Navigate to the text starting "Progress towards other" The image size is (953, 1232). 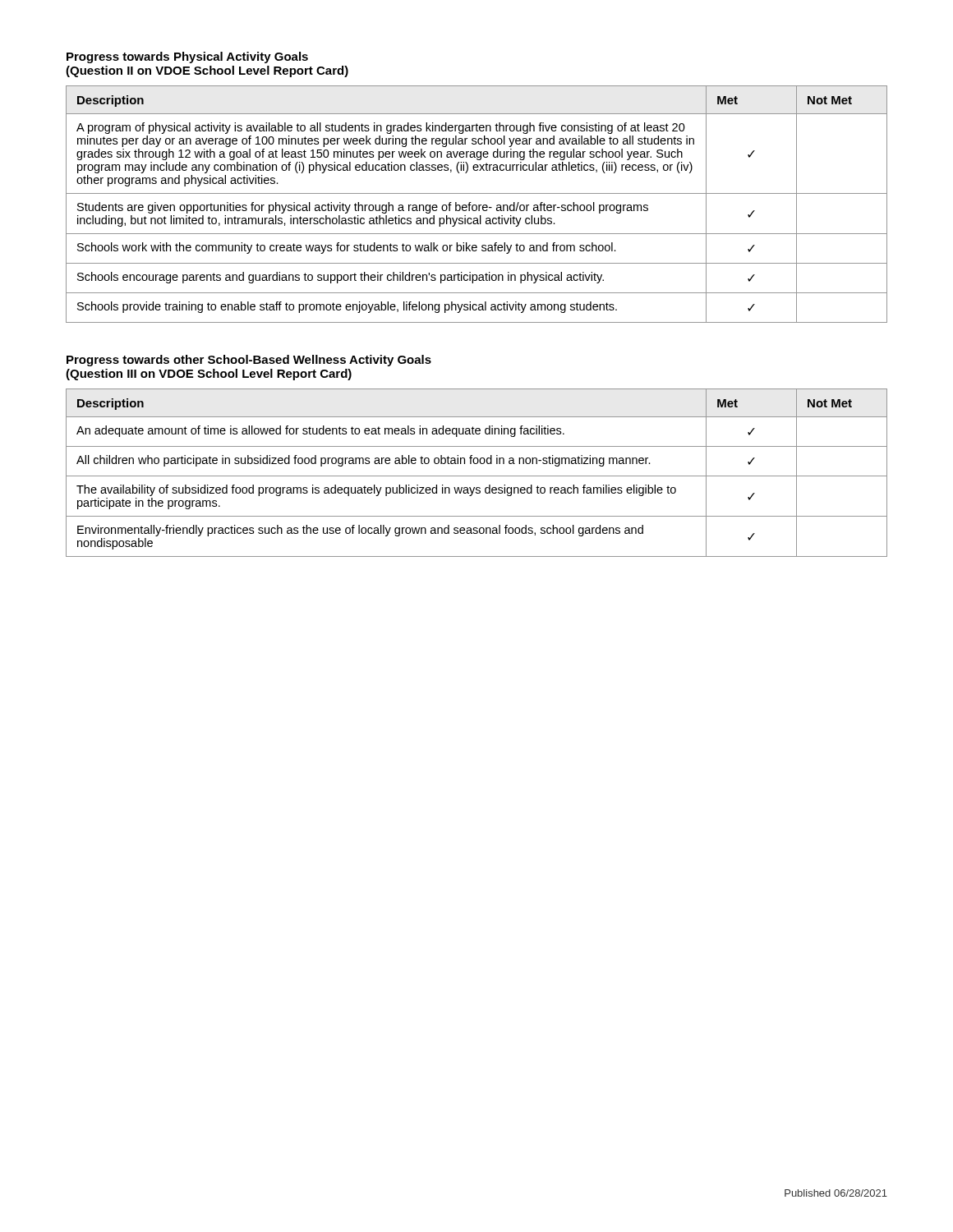[x=249, y=361]
